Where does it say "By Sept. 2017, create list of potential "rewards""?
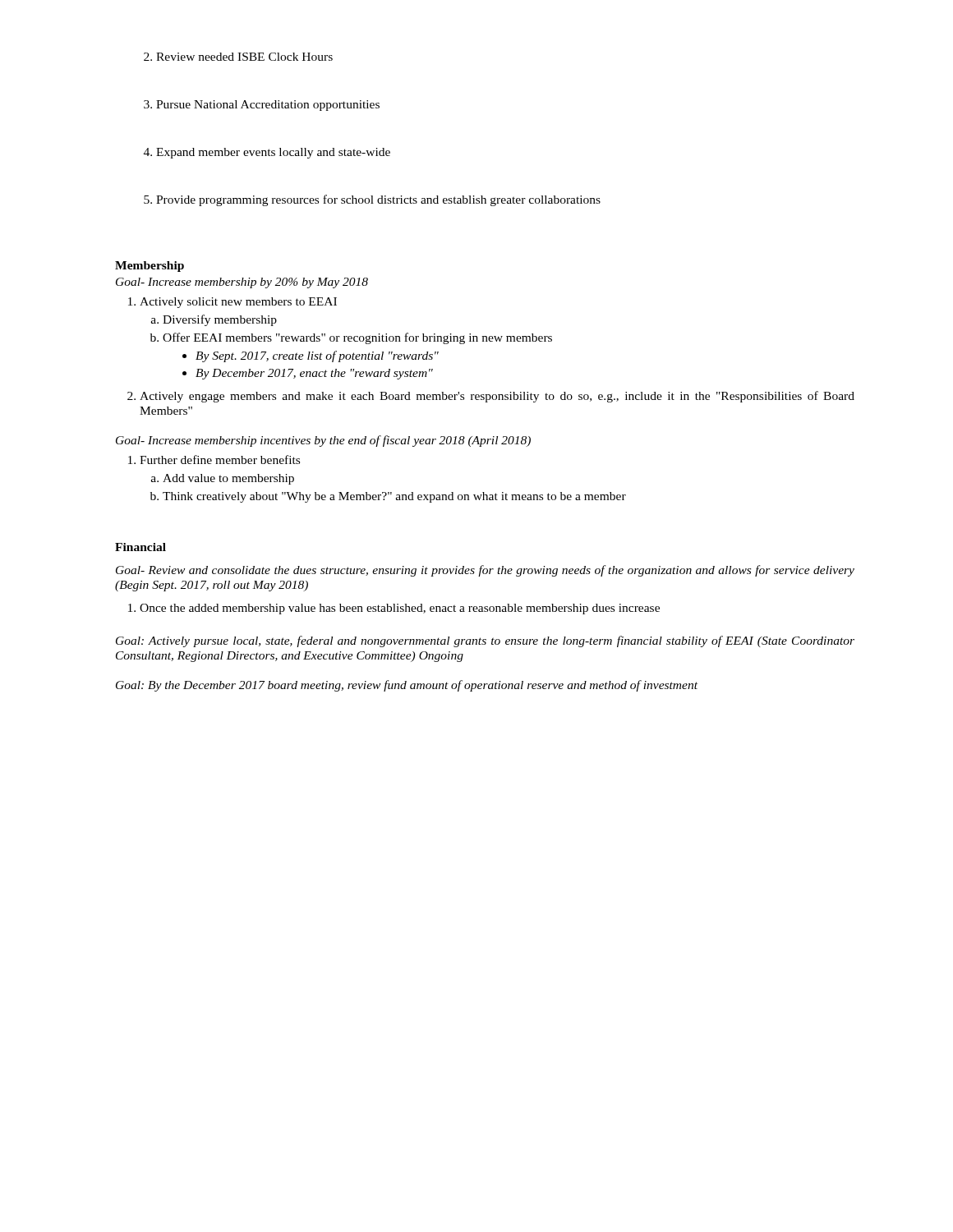 [317, 355]
